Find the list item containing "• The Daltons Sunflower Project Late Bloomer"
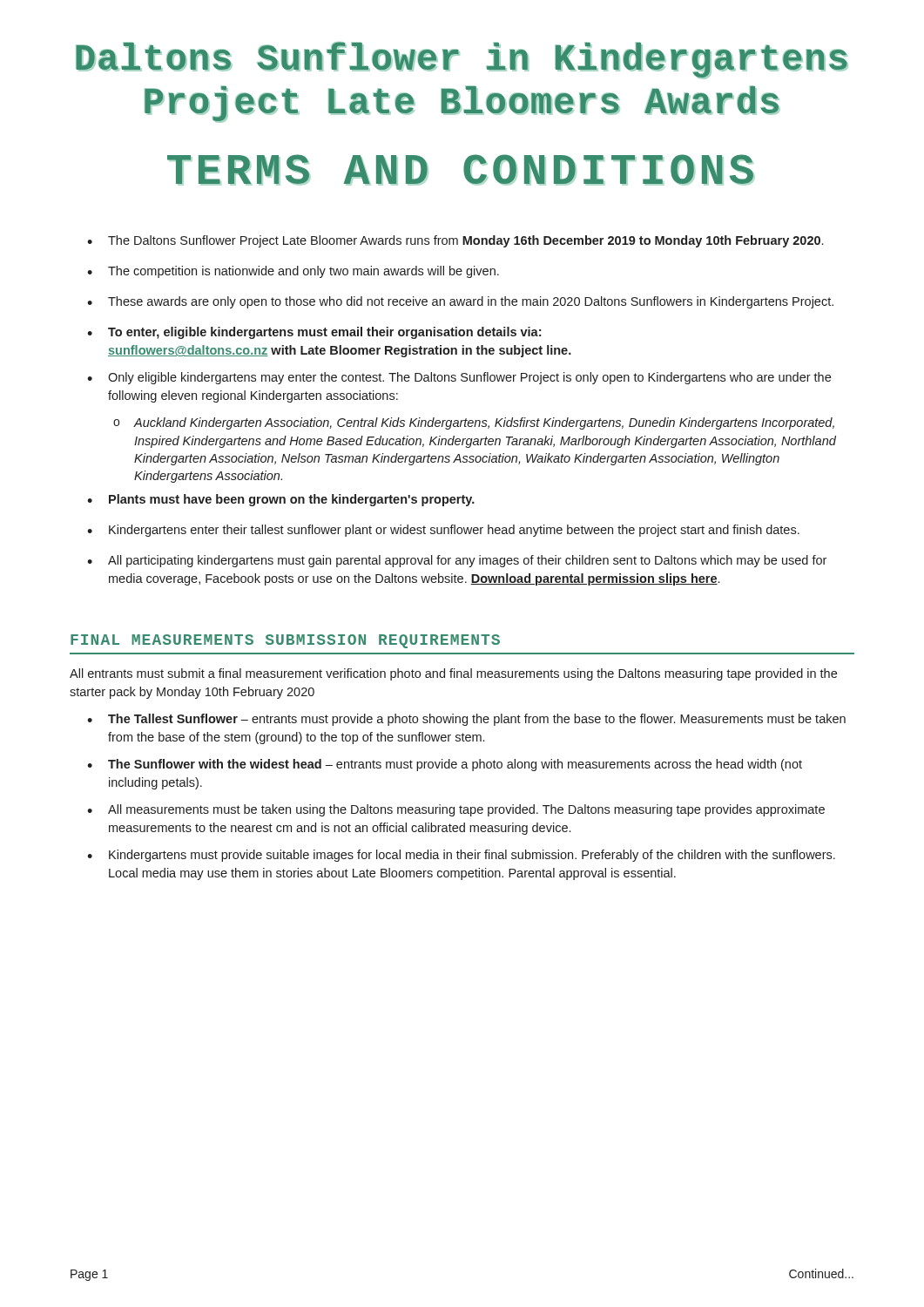This screenshot has width=924, height=1307. 471,243
